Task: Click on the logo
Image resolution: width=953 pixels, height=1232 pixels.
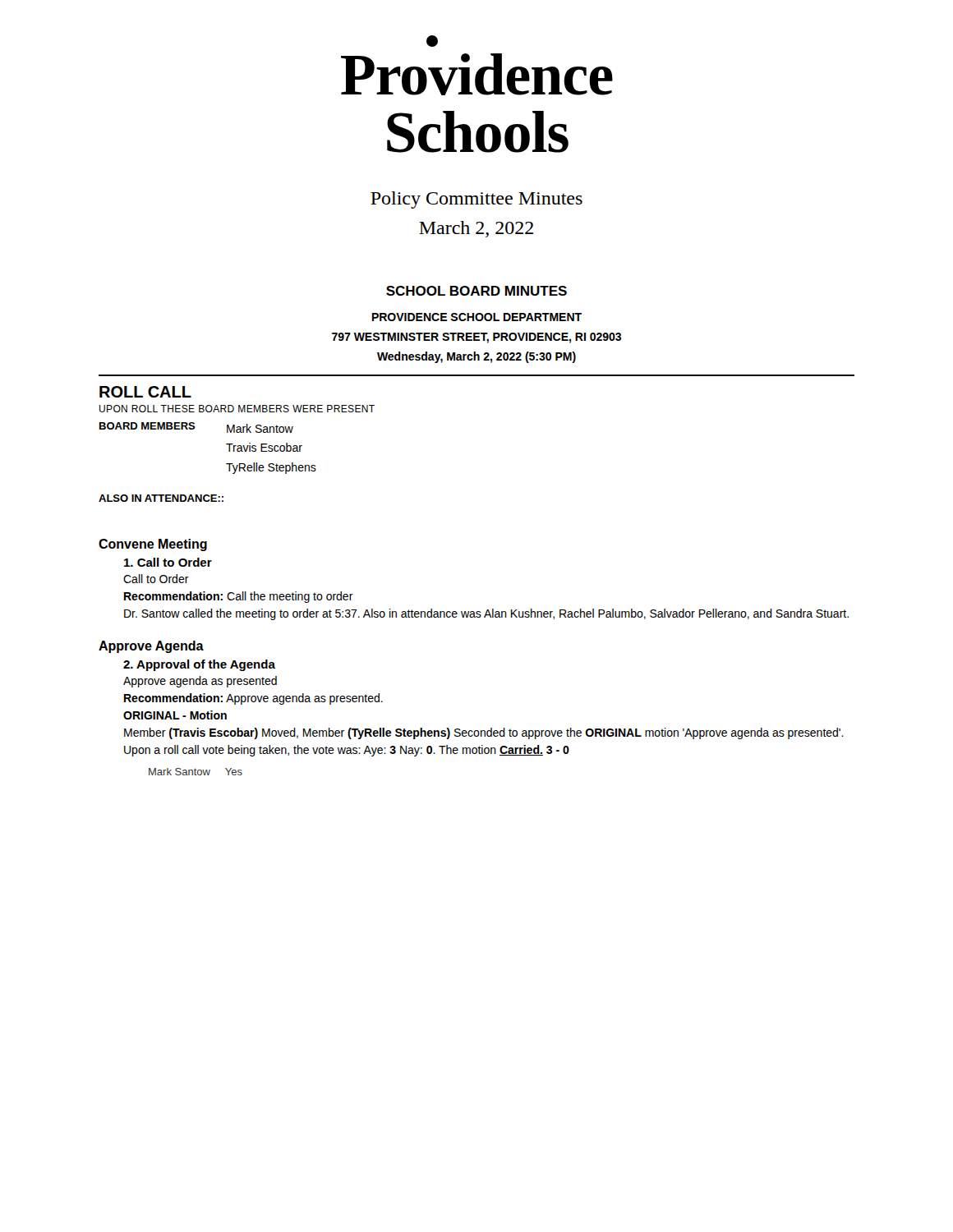Action: click(476, 83)
